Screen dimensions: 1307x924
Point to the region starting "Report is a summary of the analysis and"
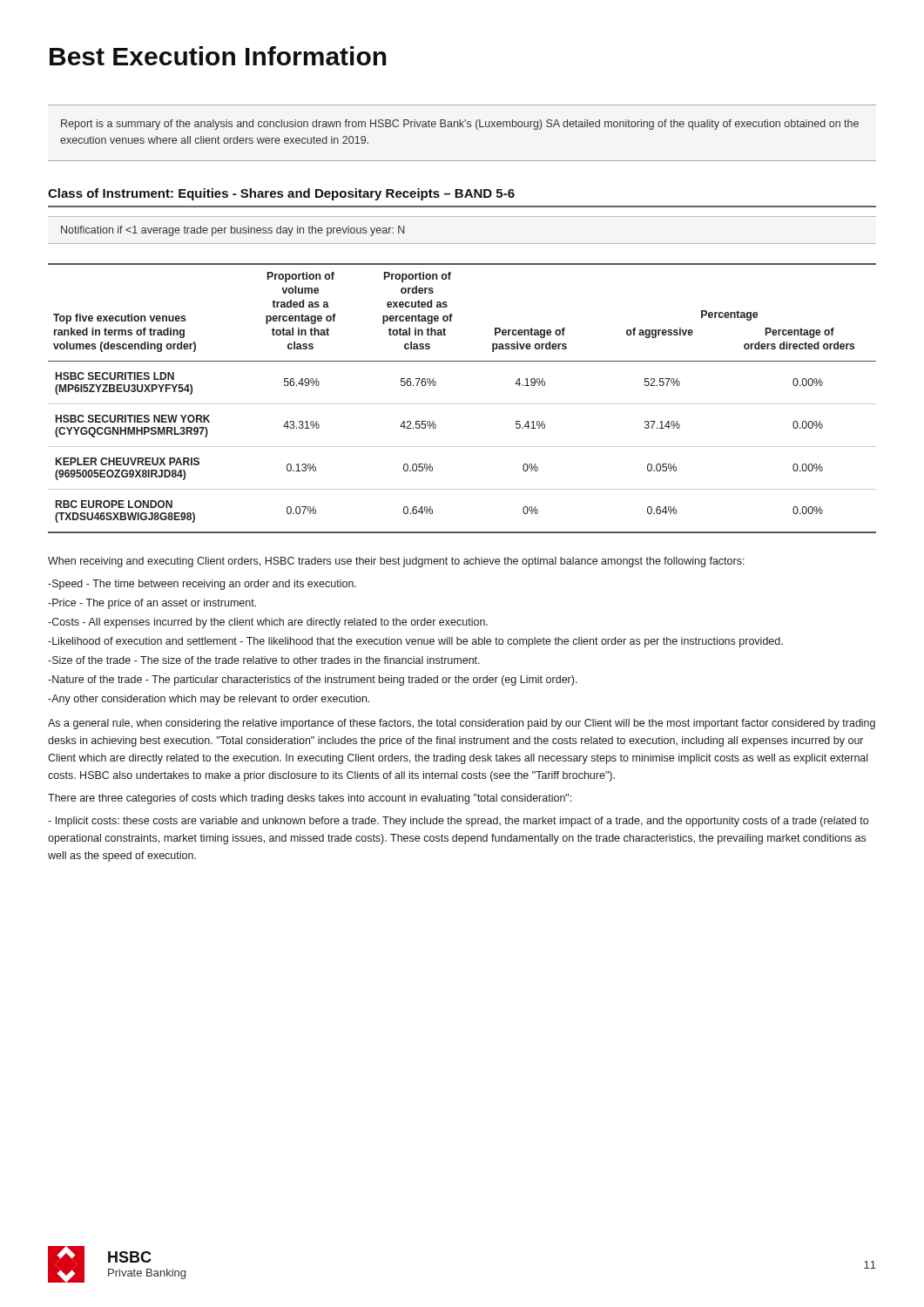click(x=460, y=132)
